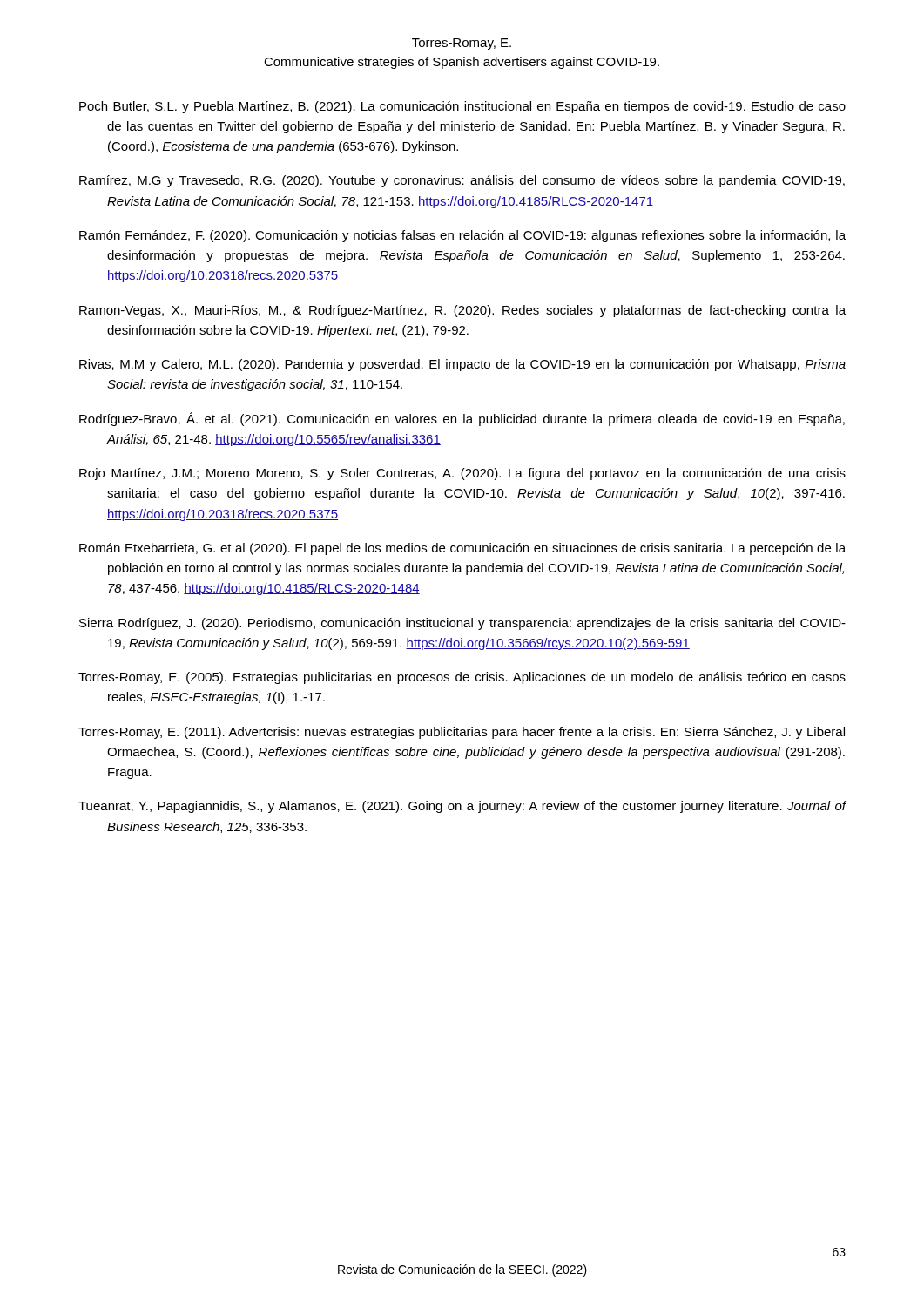Locate the text block starting "Ramón Fernández, F. (2020). Comunicación"
The width and height of the screenshot is (924, 1307).
point(462,255)
